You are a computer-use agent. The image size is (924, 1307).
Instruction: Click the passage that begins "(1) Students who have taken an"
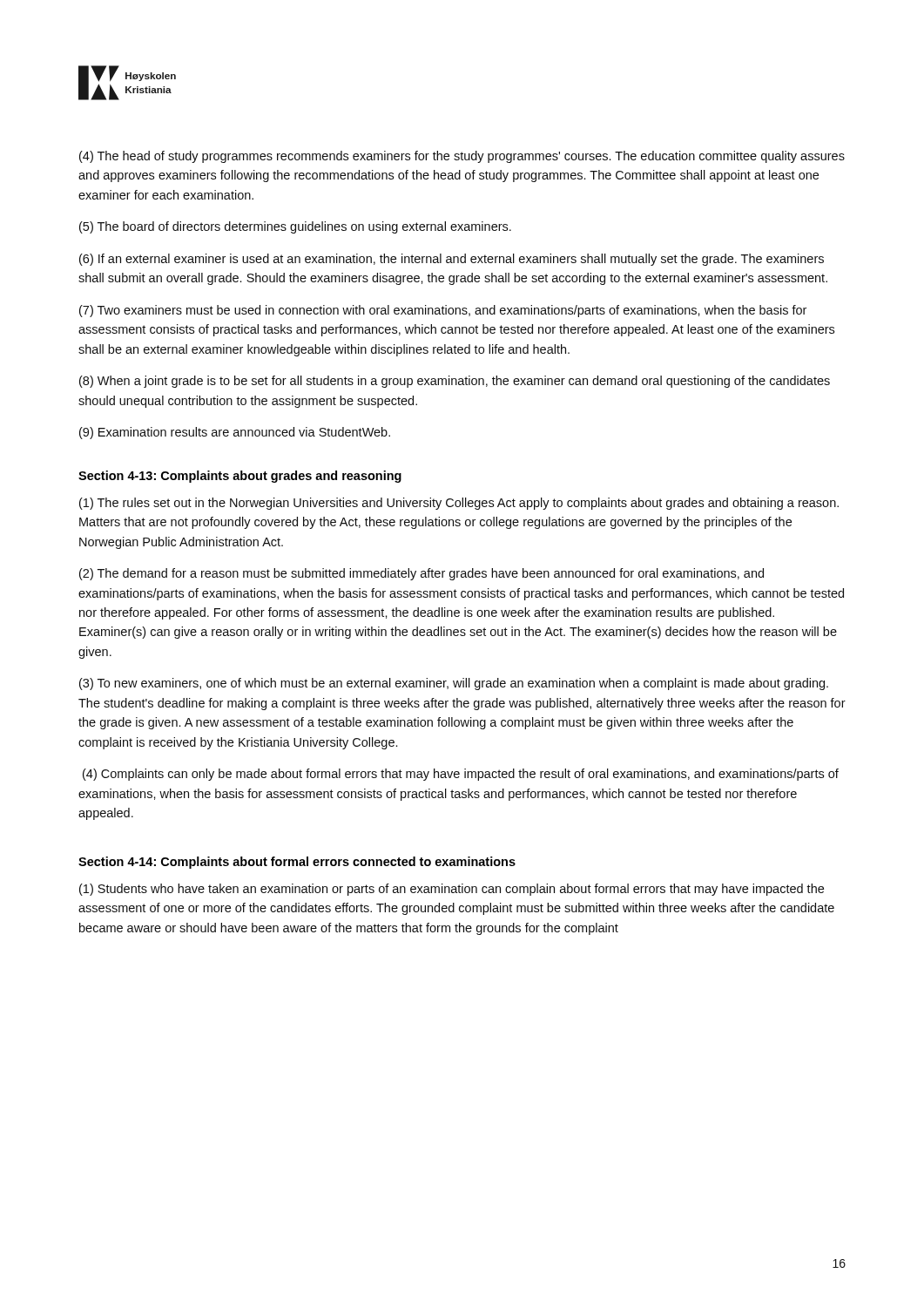click(x=456, y=908)
